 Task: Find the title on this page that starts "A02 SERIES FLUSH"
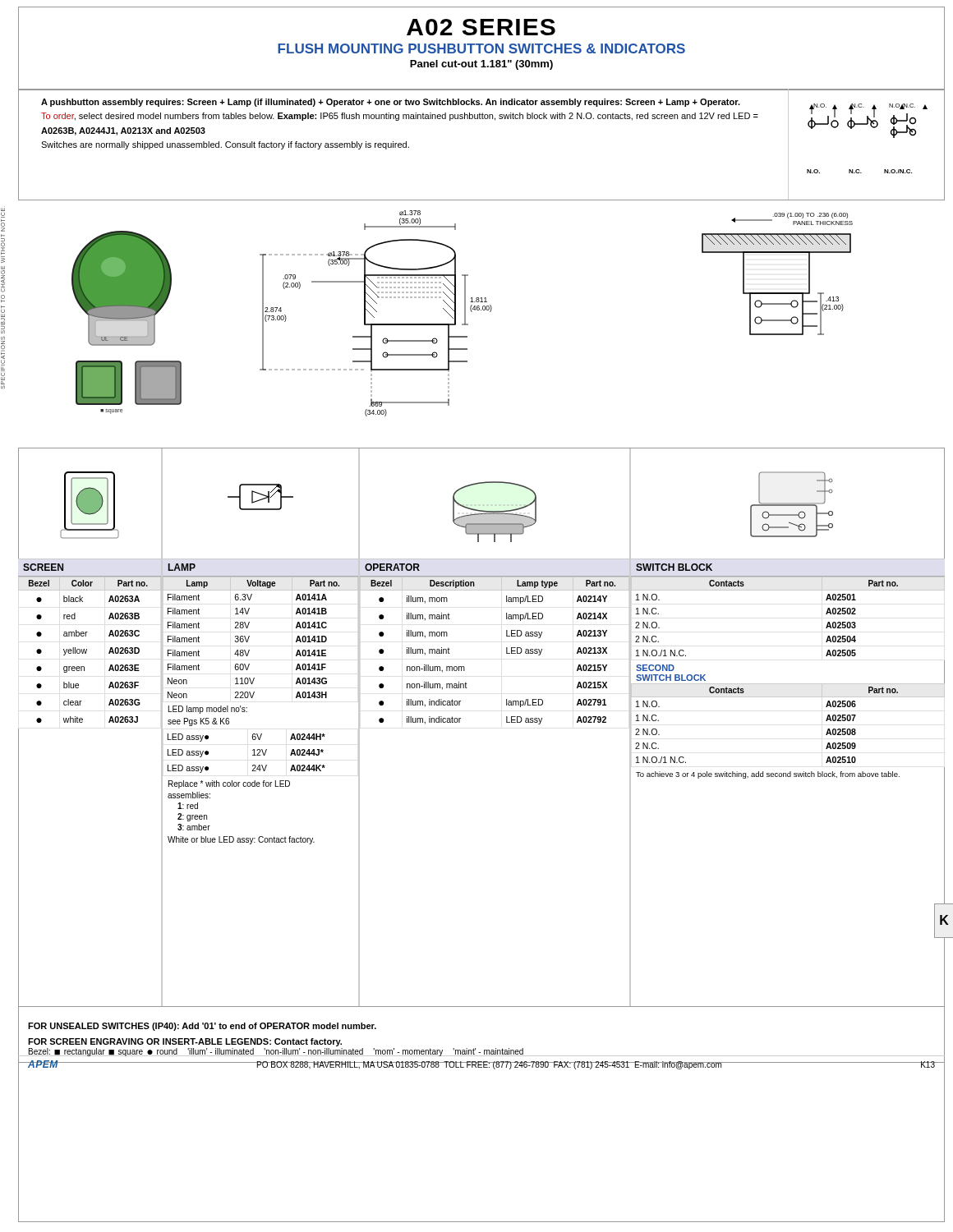click(x=481, y=42)
